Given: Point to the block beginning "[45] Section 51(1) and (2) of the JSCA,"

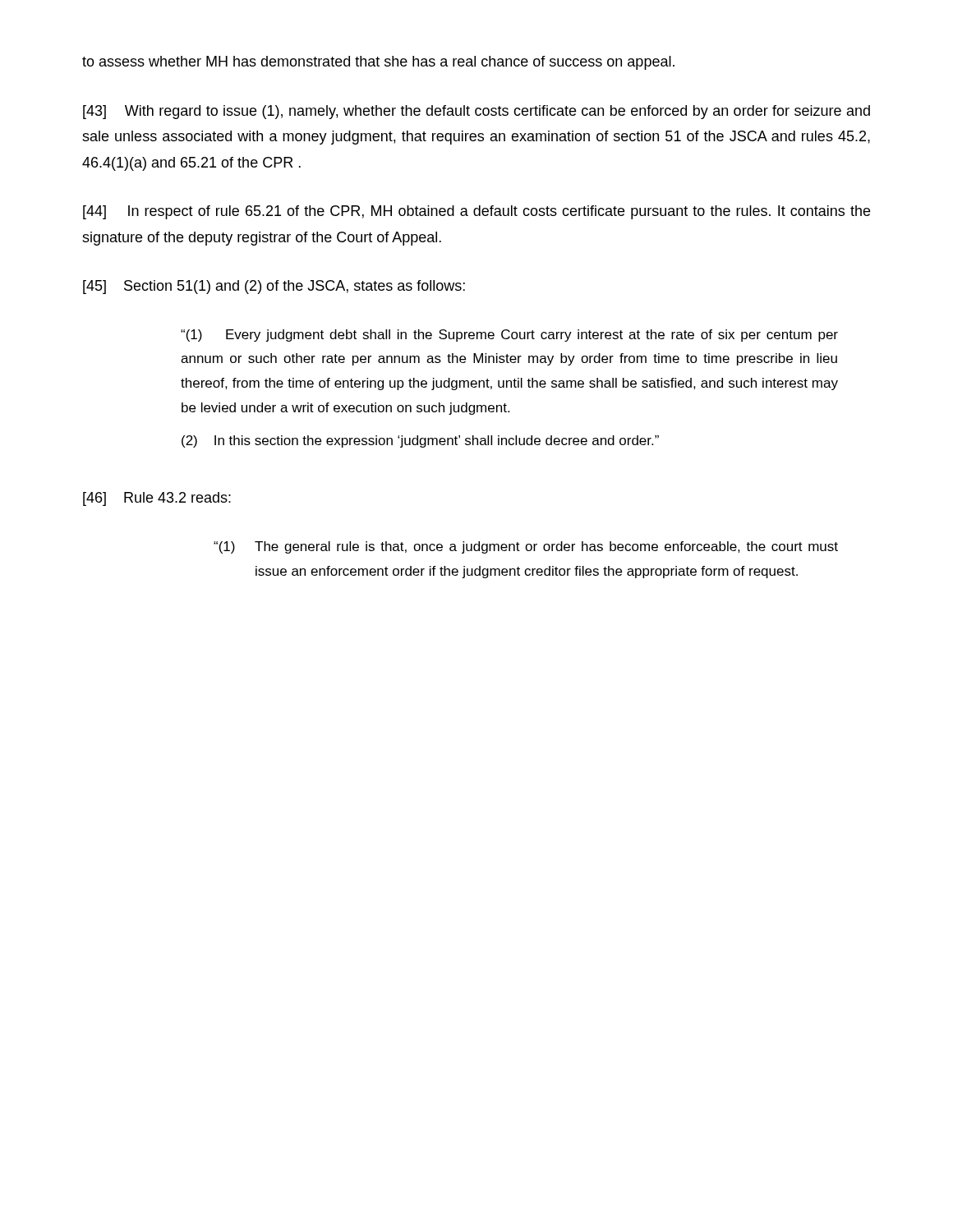Looking at the screenshot, I should click(274, 286).
